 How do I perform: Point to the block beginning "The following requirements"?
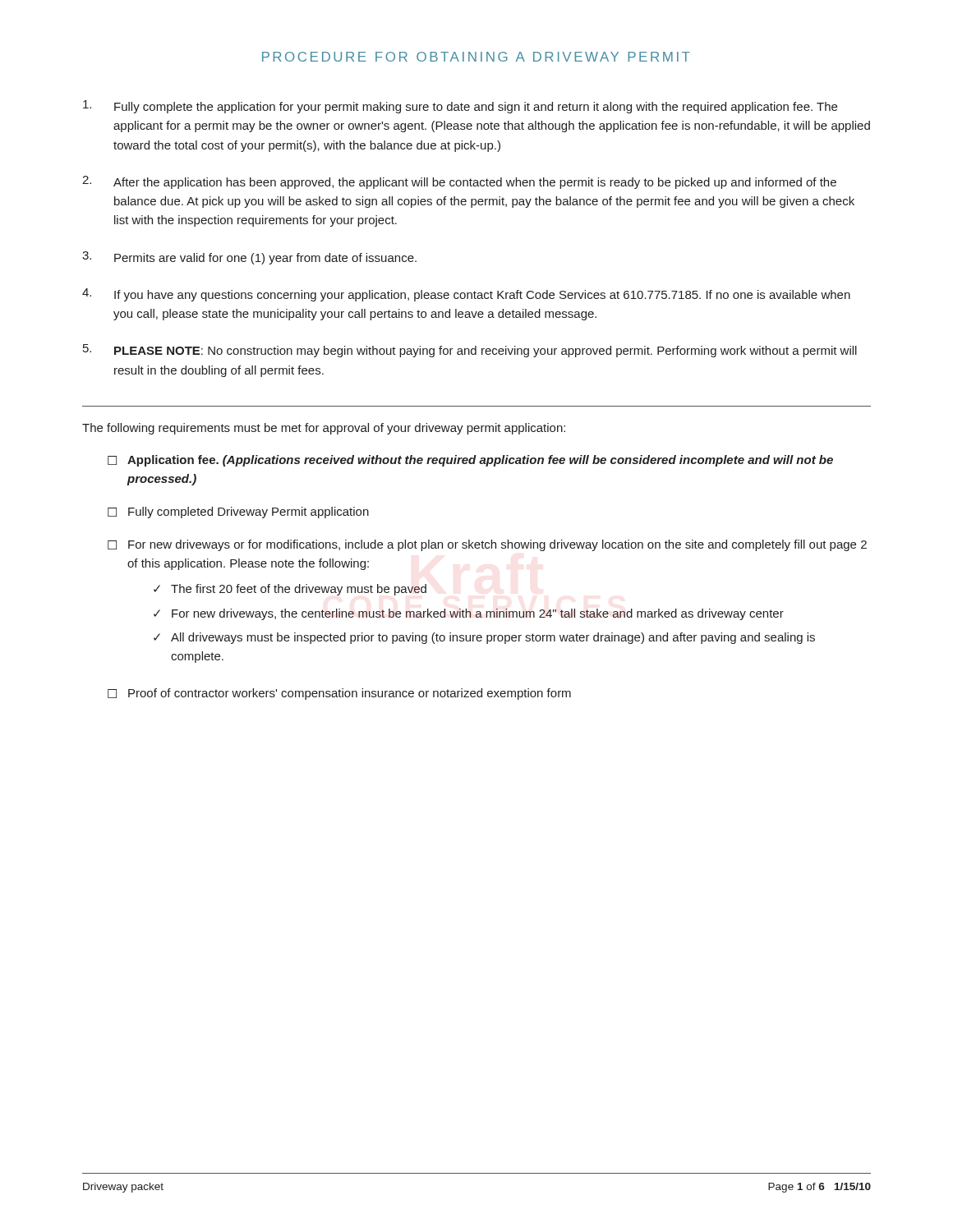point(324,427)
